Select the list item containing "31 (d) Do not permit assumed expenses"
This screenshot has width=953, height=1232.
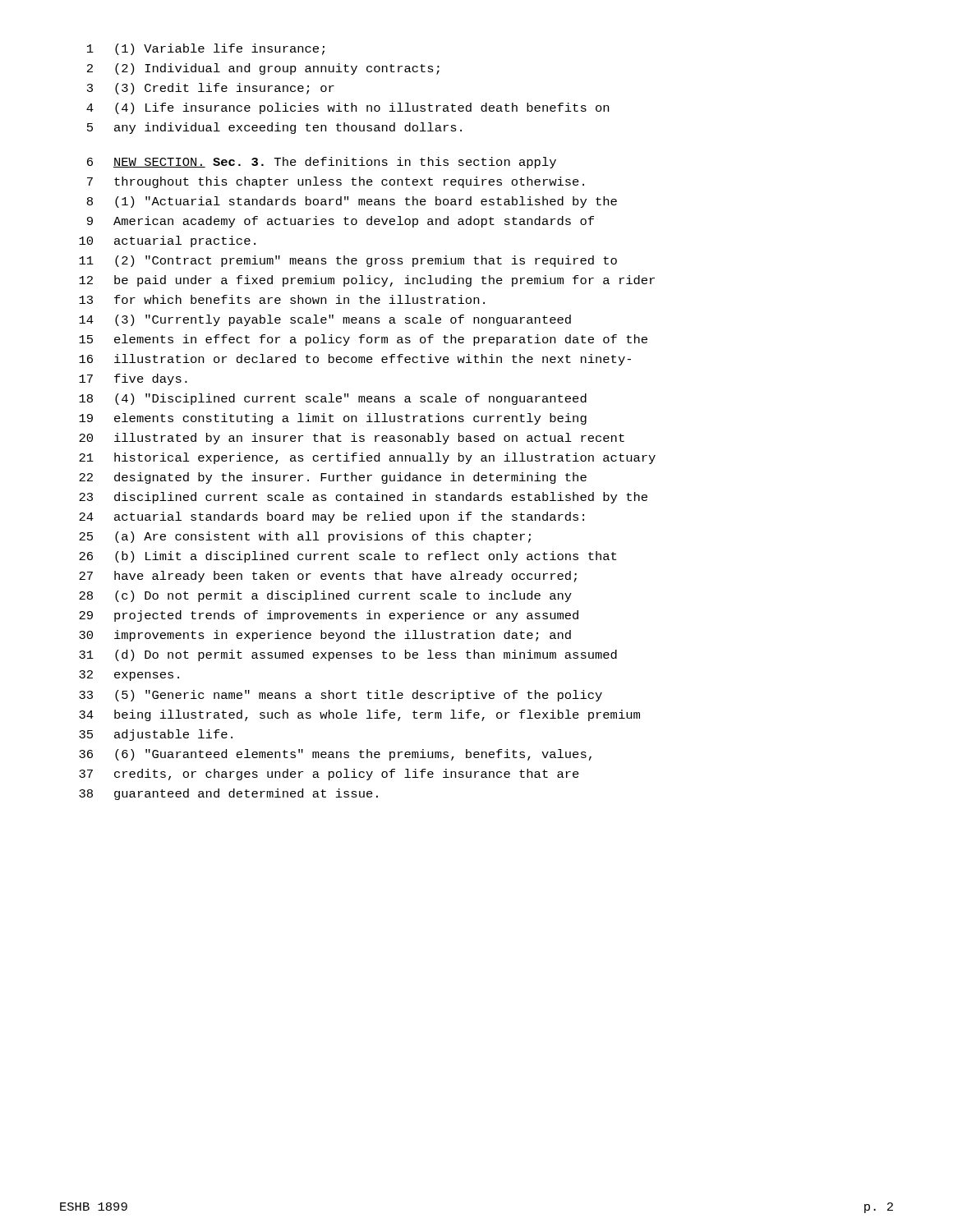[x=476, y=666]
